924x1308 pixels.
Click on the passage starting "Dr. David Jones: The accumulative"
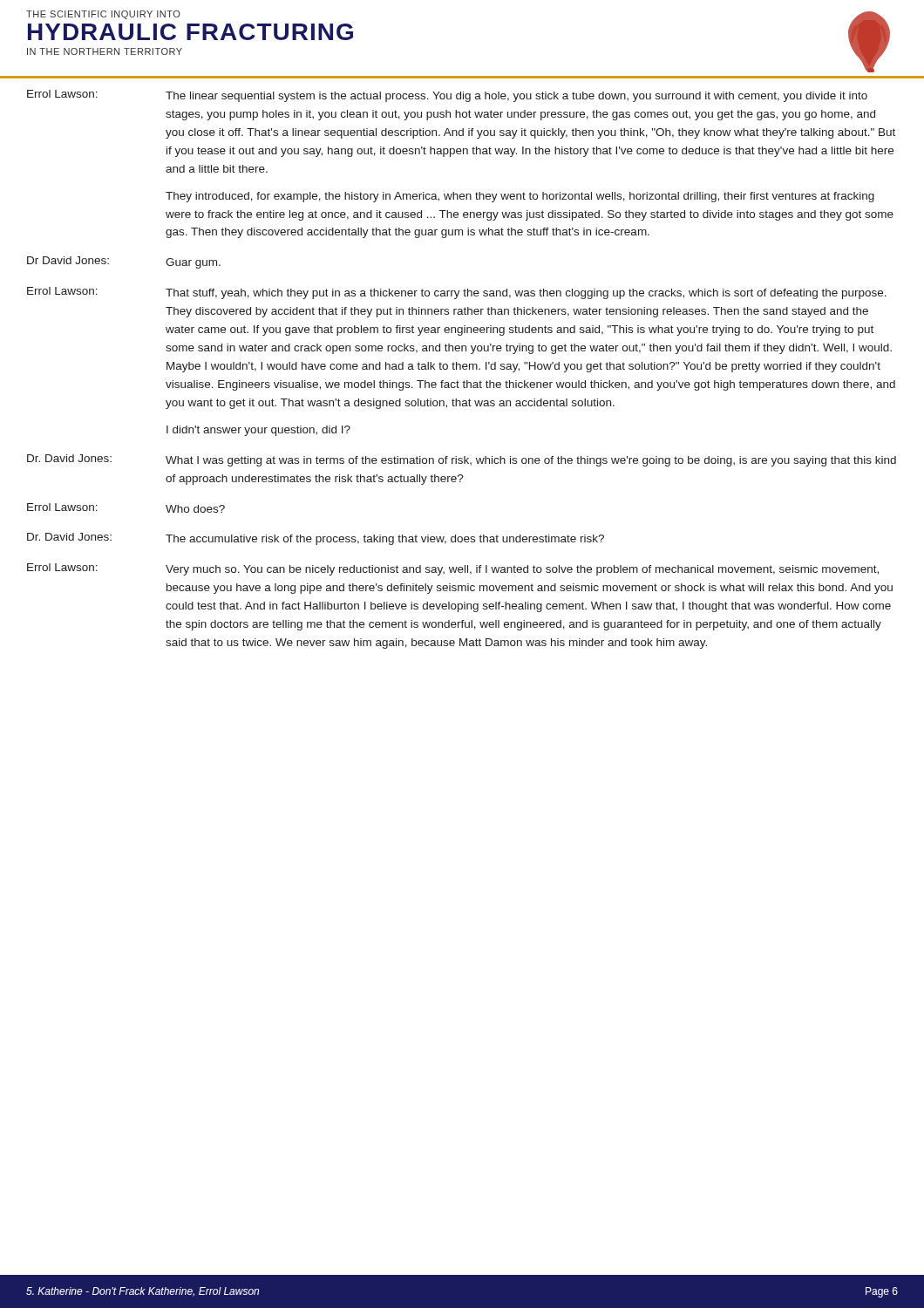pos(462,540)
